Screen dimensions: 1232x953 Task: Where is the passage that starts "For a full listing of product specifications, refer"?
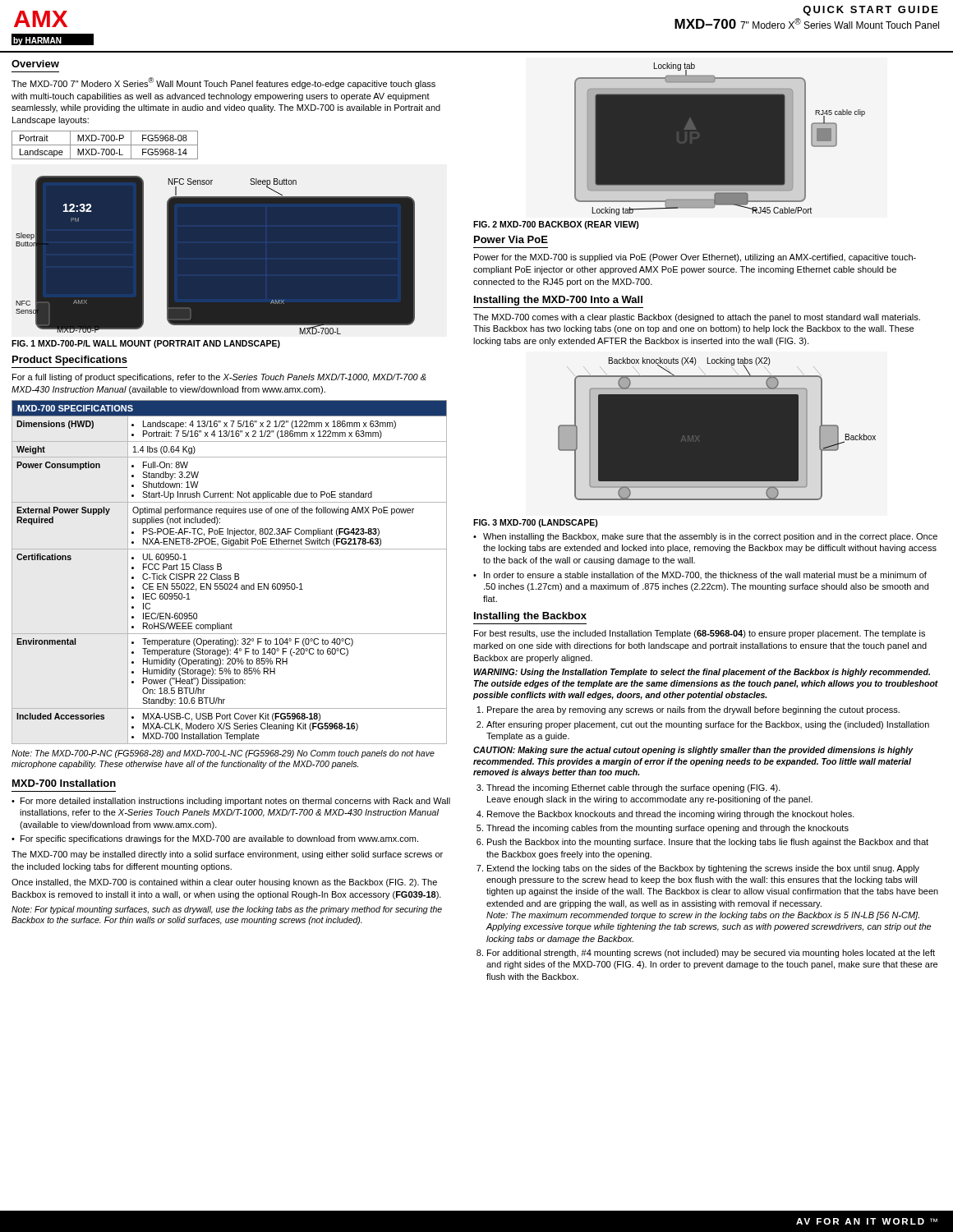(219, 383)
